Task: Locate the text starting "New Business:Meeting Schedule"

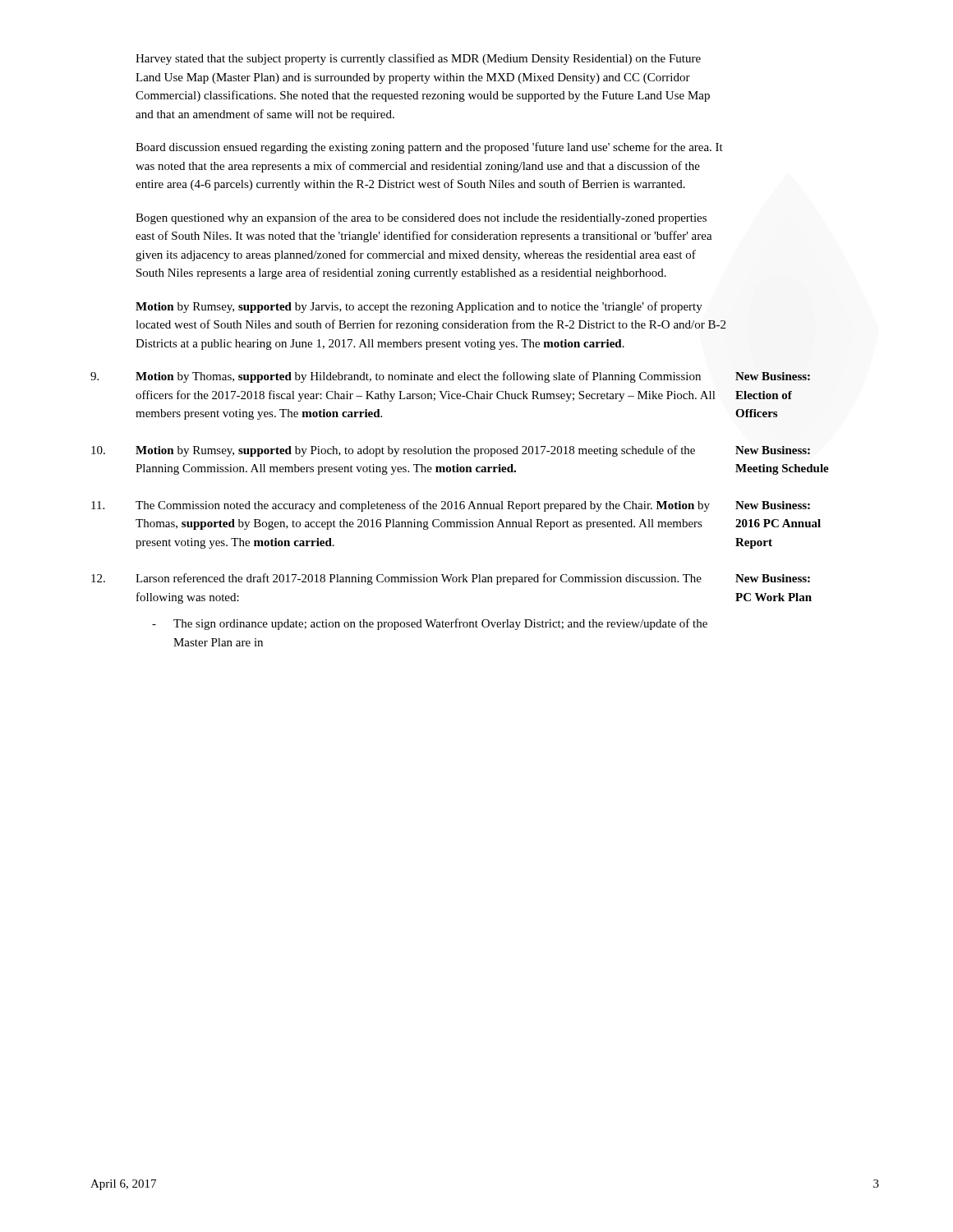Action: 782,459
